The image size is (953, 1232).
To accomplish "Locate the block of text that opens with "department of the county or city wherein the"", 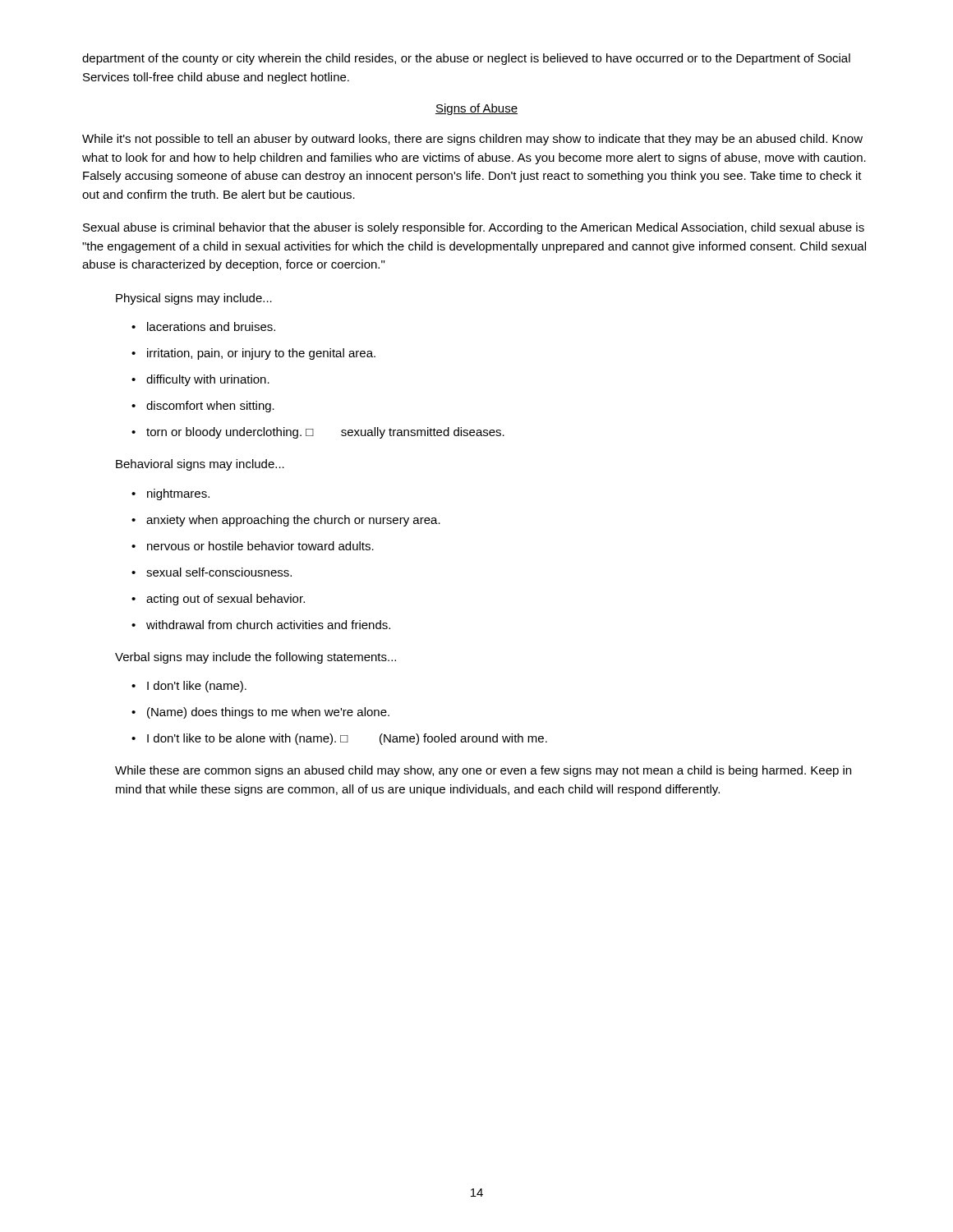I will (466, 67).
